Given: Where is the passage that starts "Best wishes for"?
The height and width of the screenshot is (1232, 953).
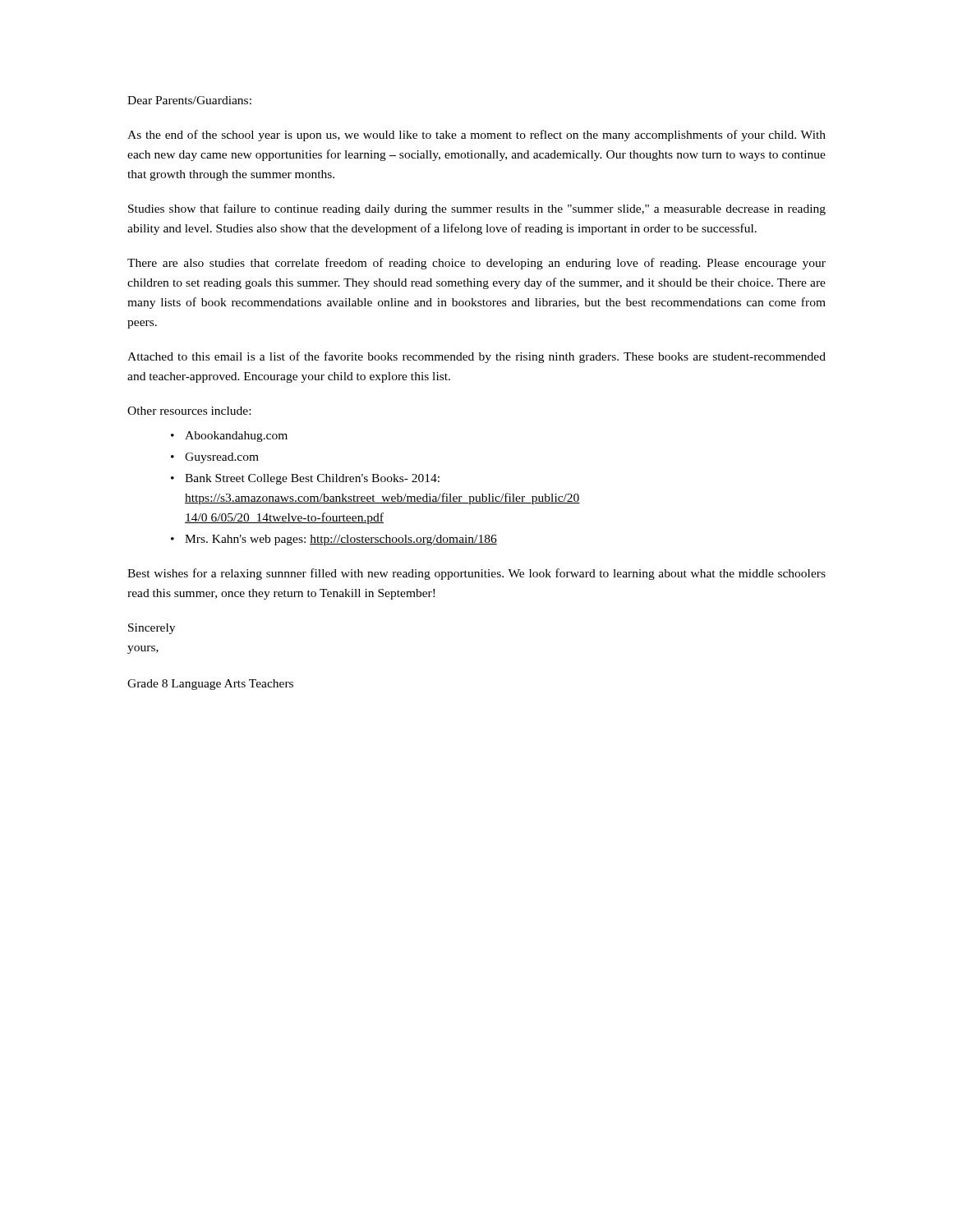Looking at the screenshot, I should pos(476,583).
